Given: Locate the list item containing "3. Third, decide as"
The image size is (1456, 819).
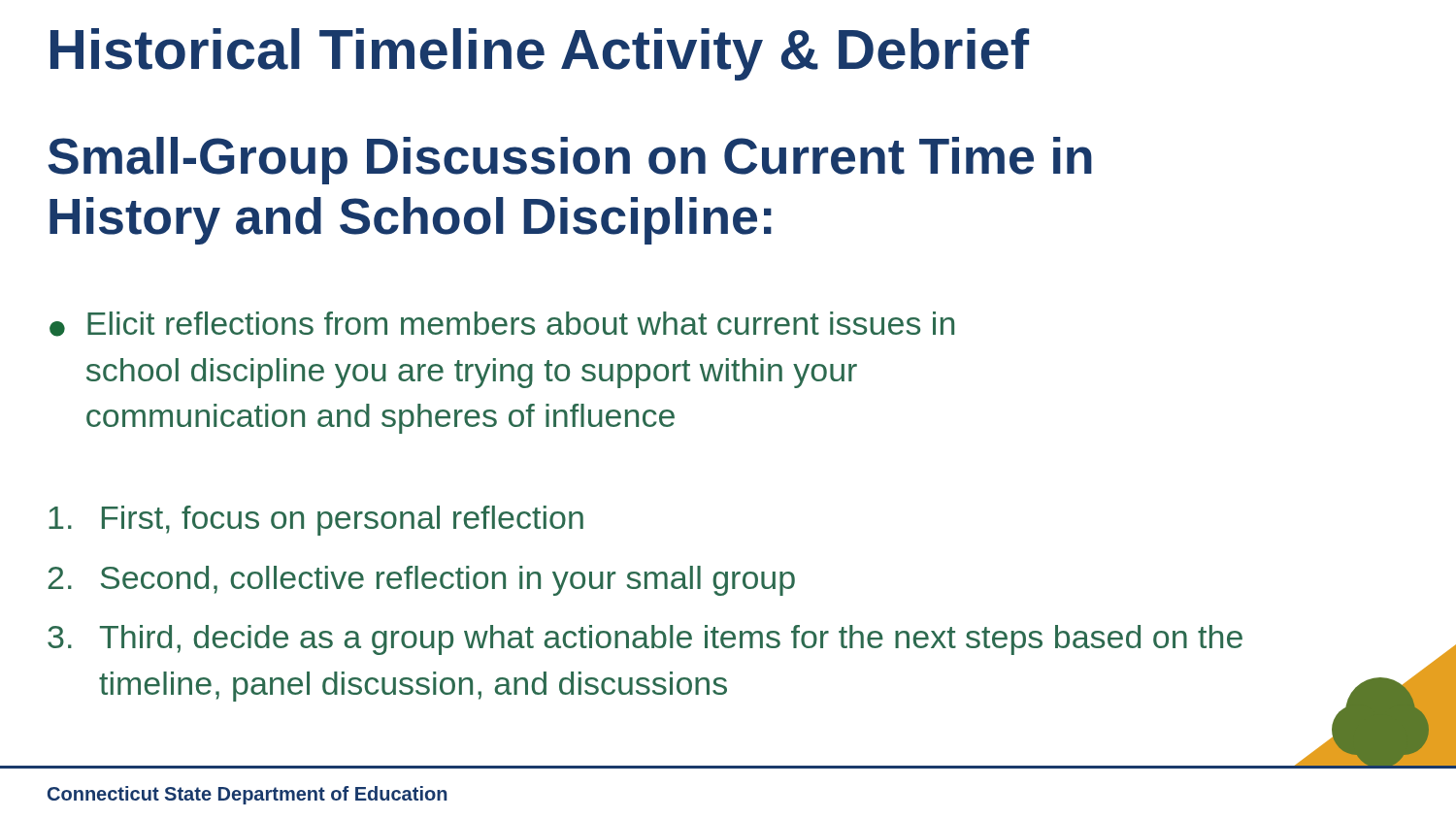Looking at the screenshot, I should tap(645, 661).
